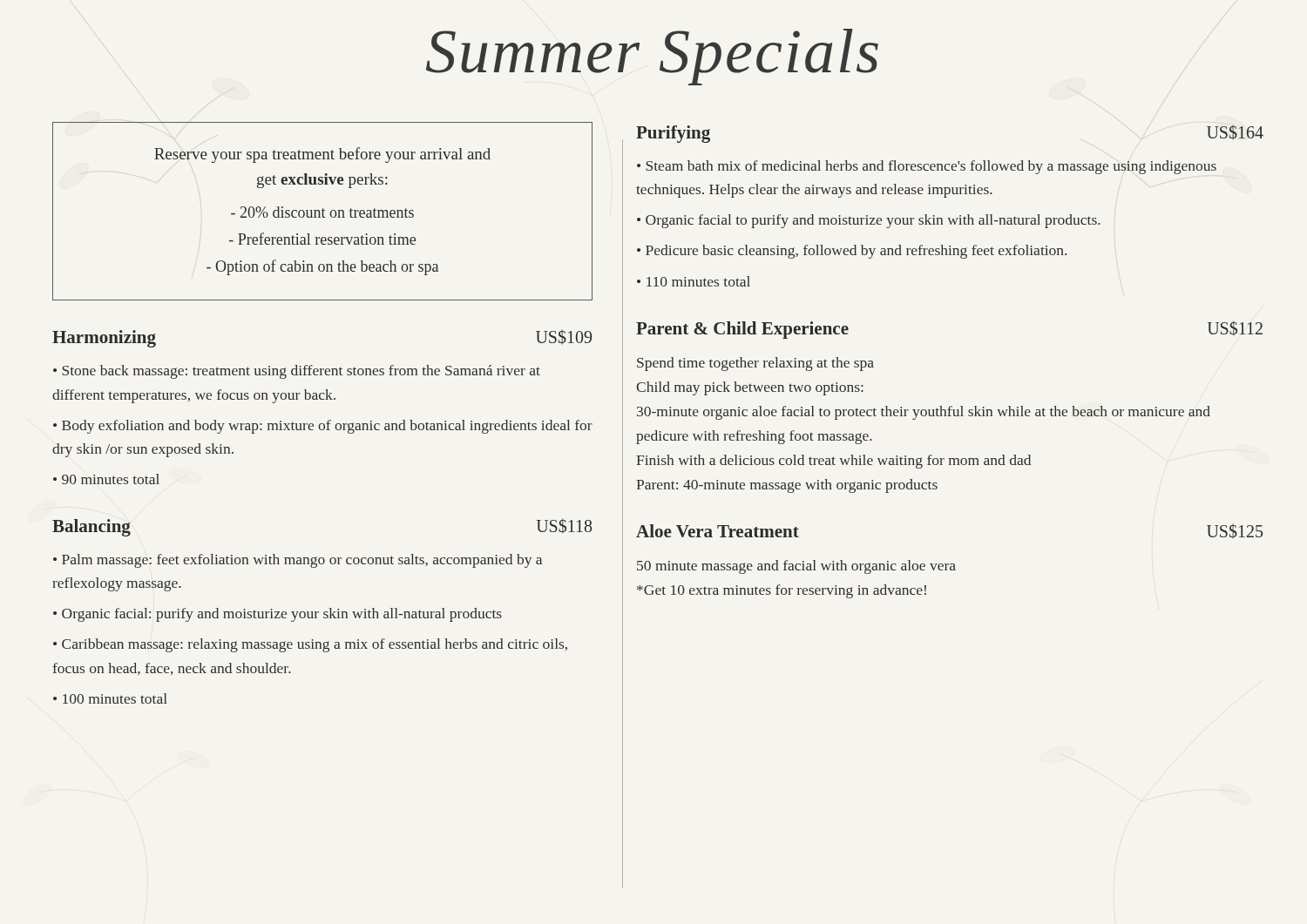Locate the list item containing "Organic facial to"
This screenshot has height=924, width=1307.
pos(873,220)
